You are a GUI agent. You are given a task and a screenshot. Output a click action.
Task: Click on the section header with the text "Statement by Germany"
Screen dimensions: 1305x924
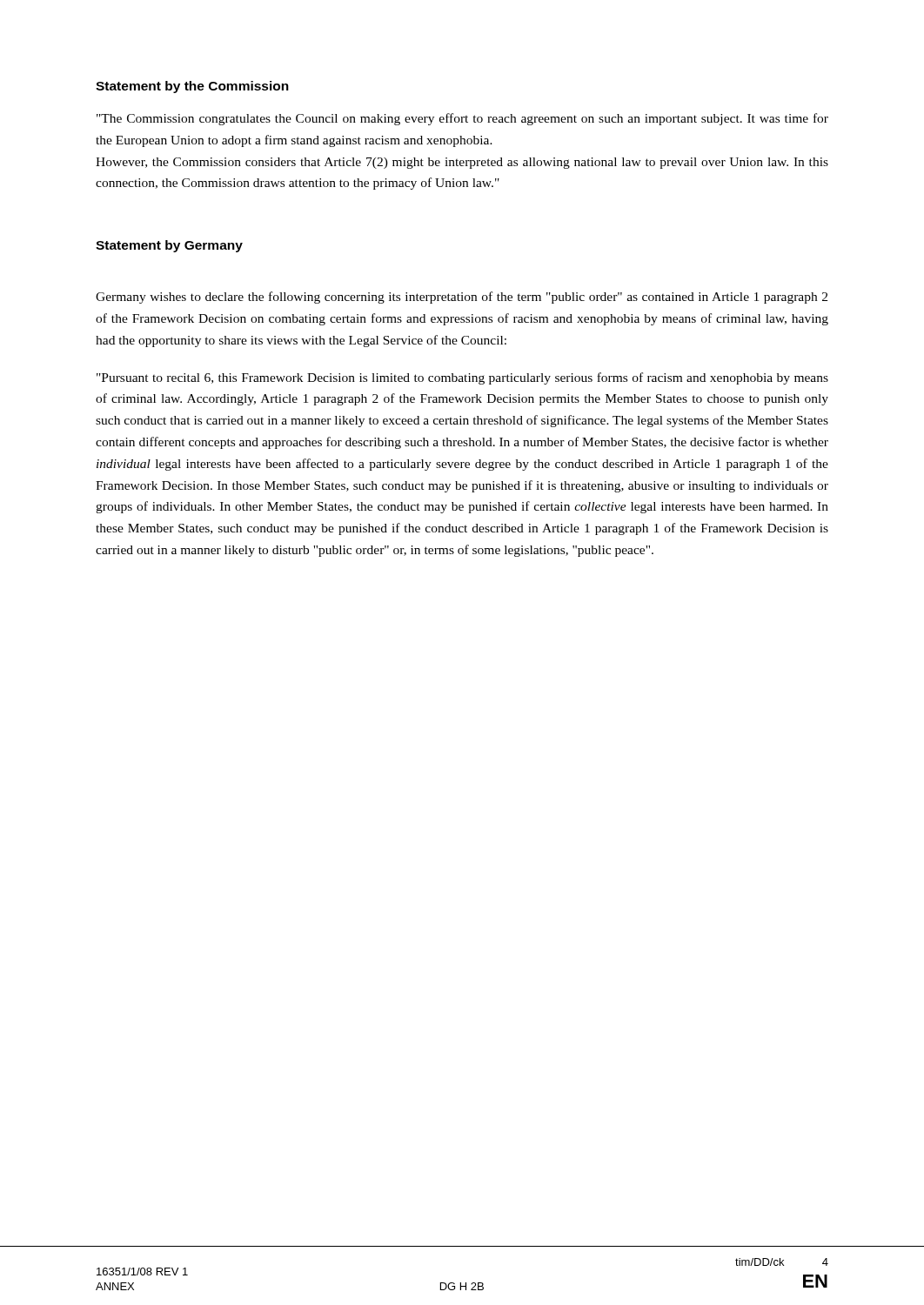pyautogui.click(x=169, y=245)
